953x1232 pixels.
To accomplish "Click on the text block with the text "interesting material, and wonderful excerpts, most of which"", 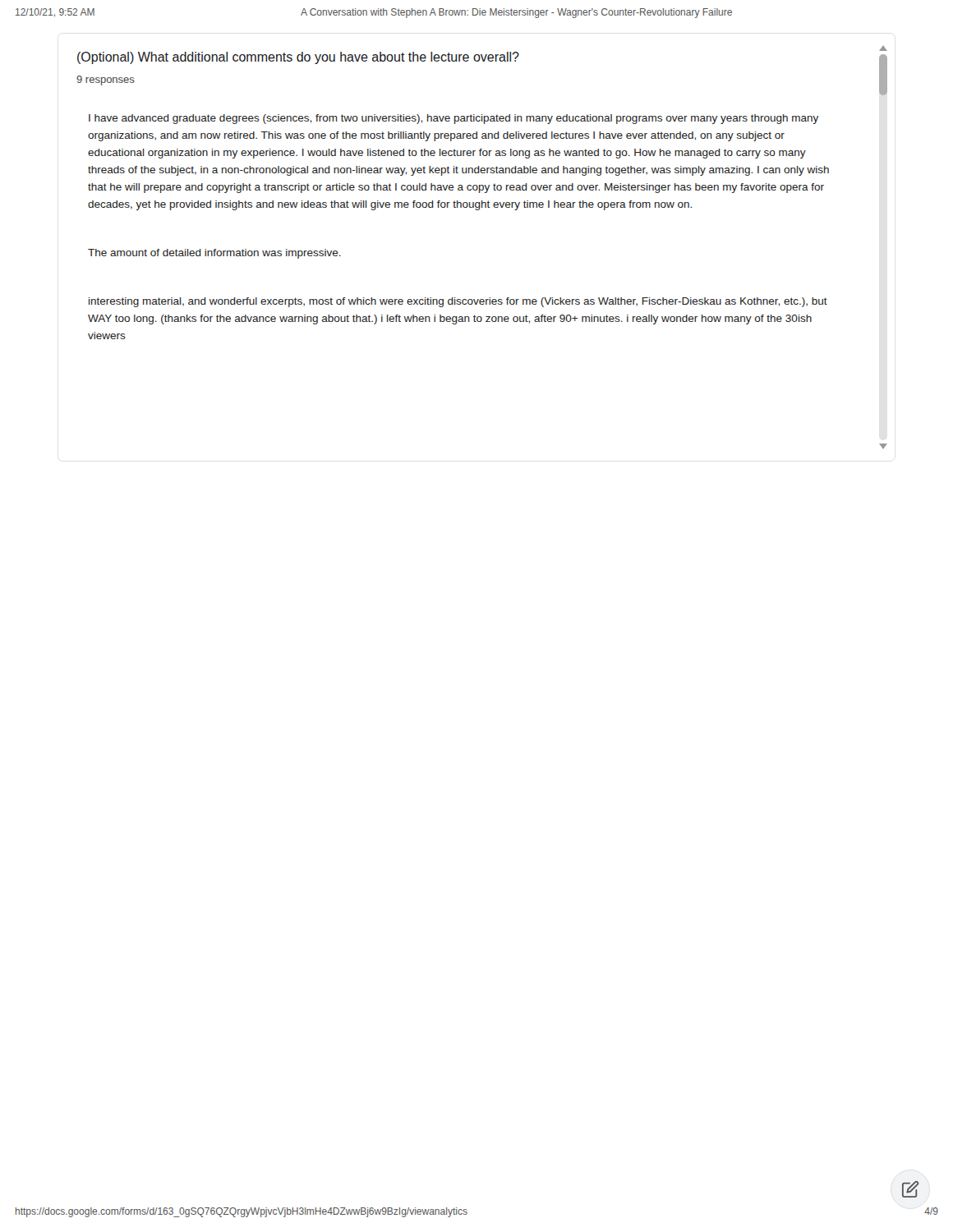I will 457,318.
